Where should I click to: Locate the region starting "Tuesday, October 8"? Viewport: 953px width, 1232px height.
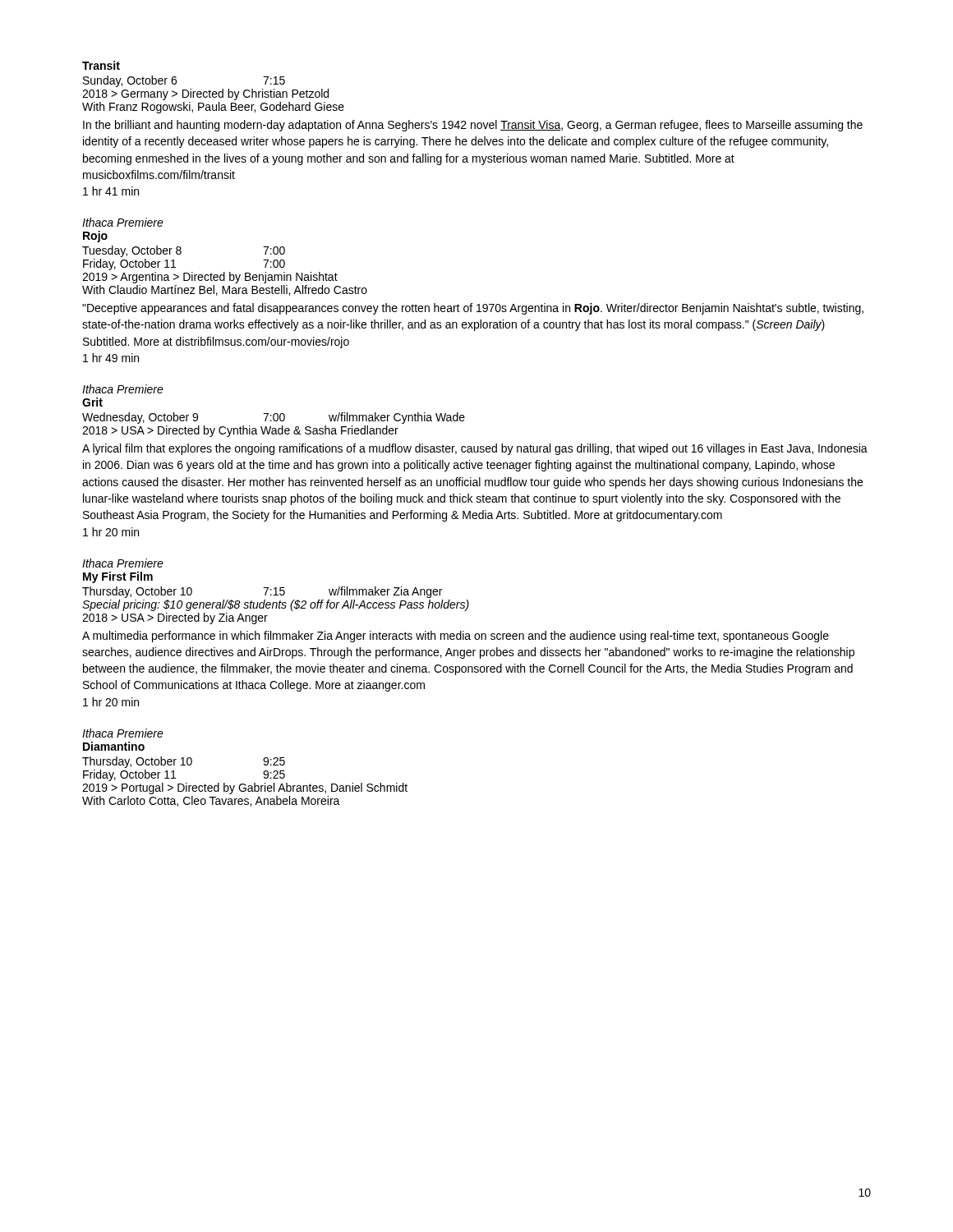coord(476,304)
